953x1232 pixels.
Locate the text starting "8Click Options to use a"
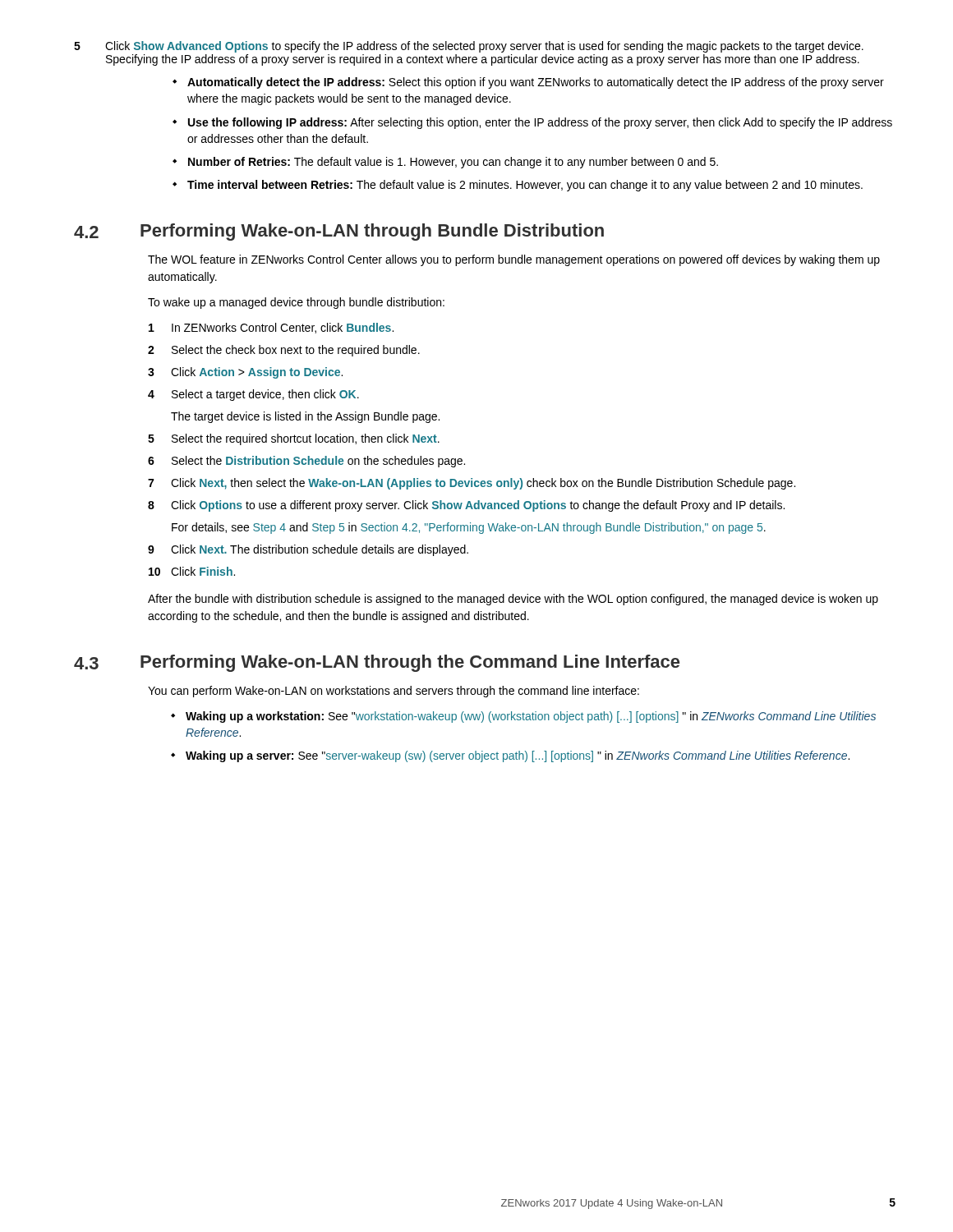pyautogui.click(x=522, y=505)
